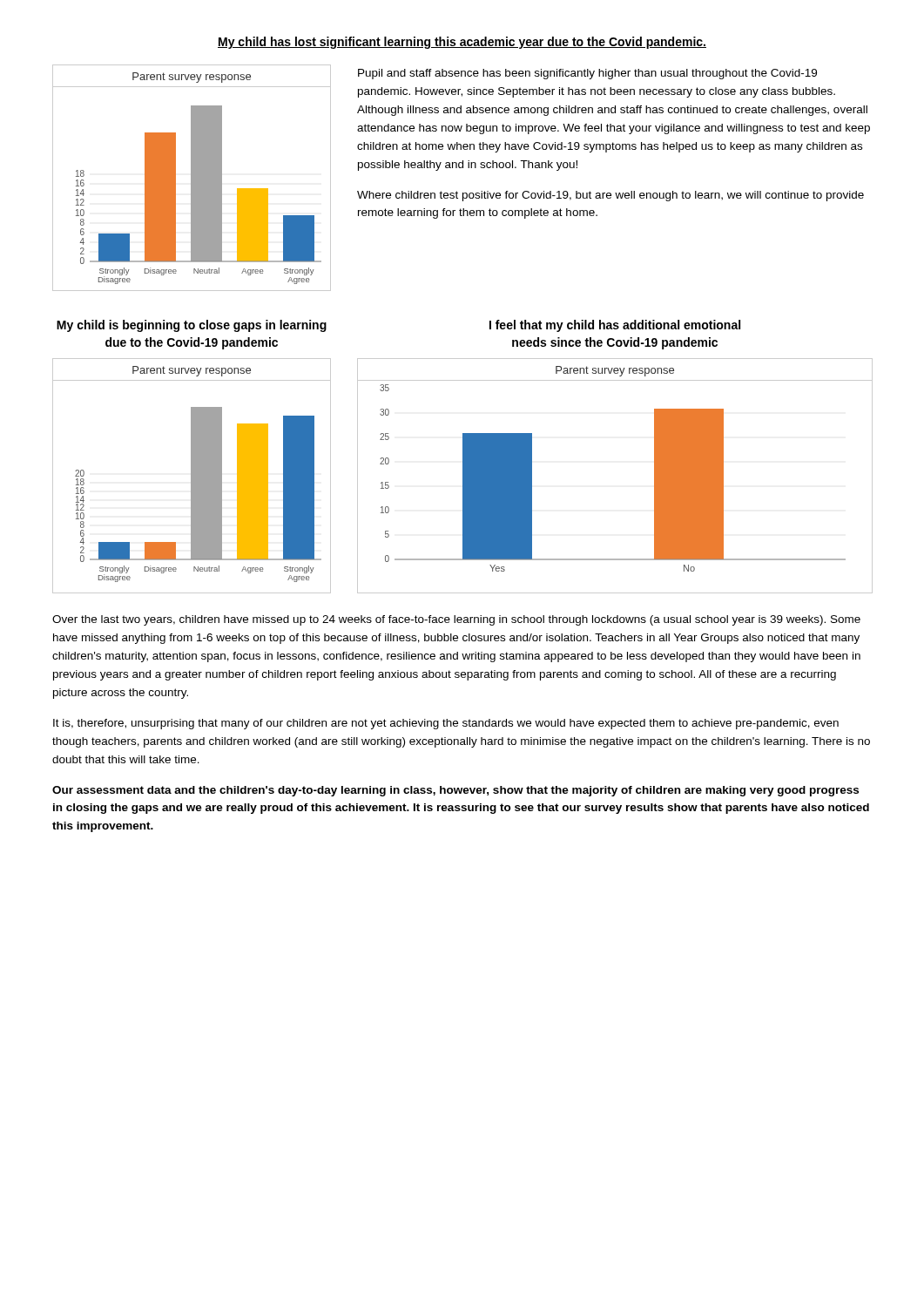Screen dimensions: 1307x924
Task: Select the block starting "My child is"
Action: (192, 334)
